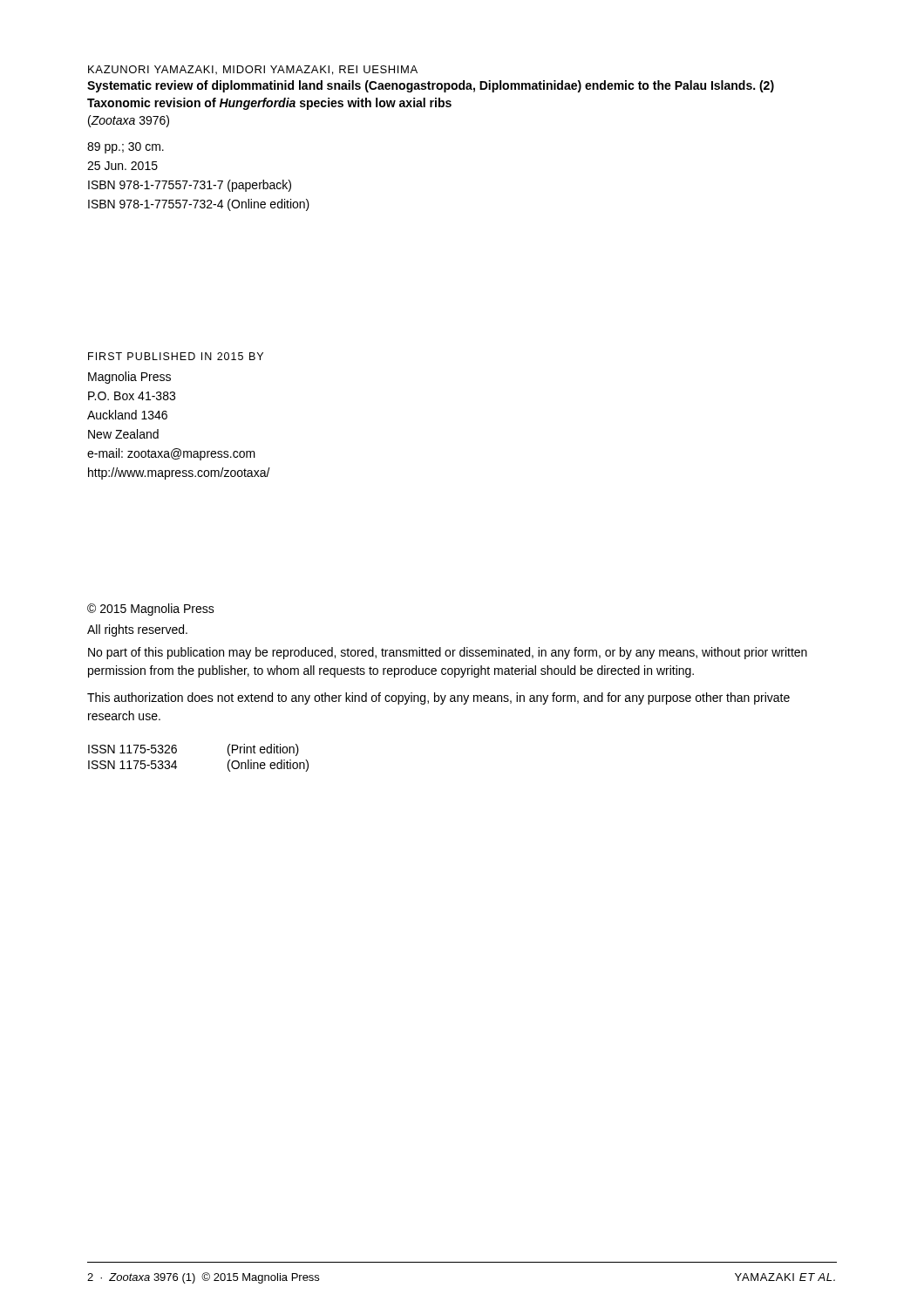Find the passage starting "ISBN 978-1-77557-731-7 (paperback)"

(190, 185)
